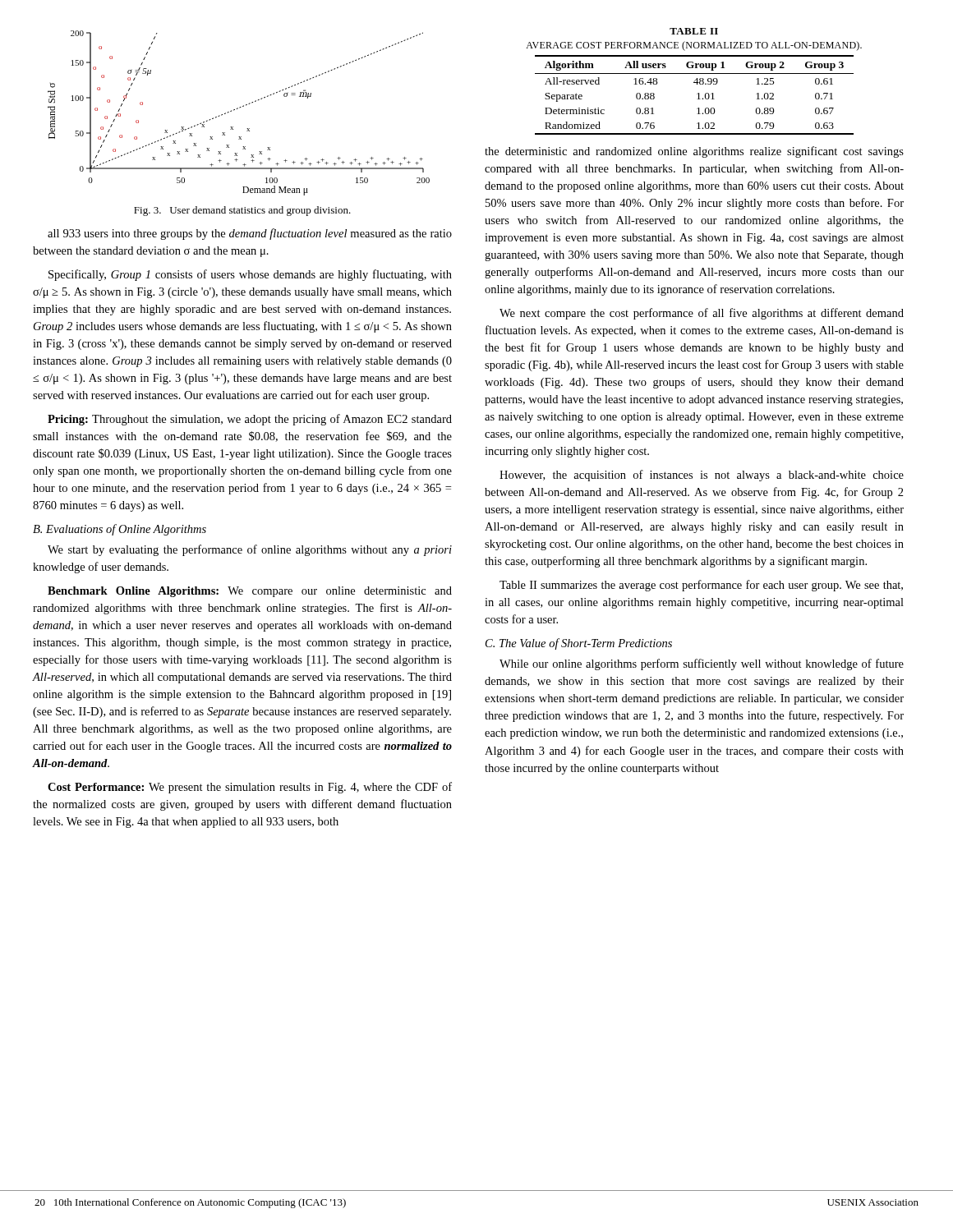Where is the passage that starts "While our online algorithms"?
The width and height of the screenshot is (953, 1232).
coord(694,716)
